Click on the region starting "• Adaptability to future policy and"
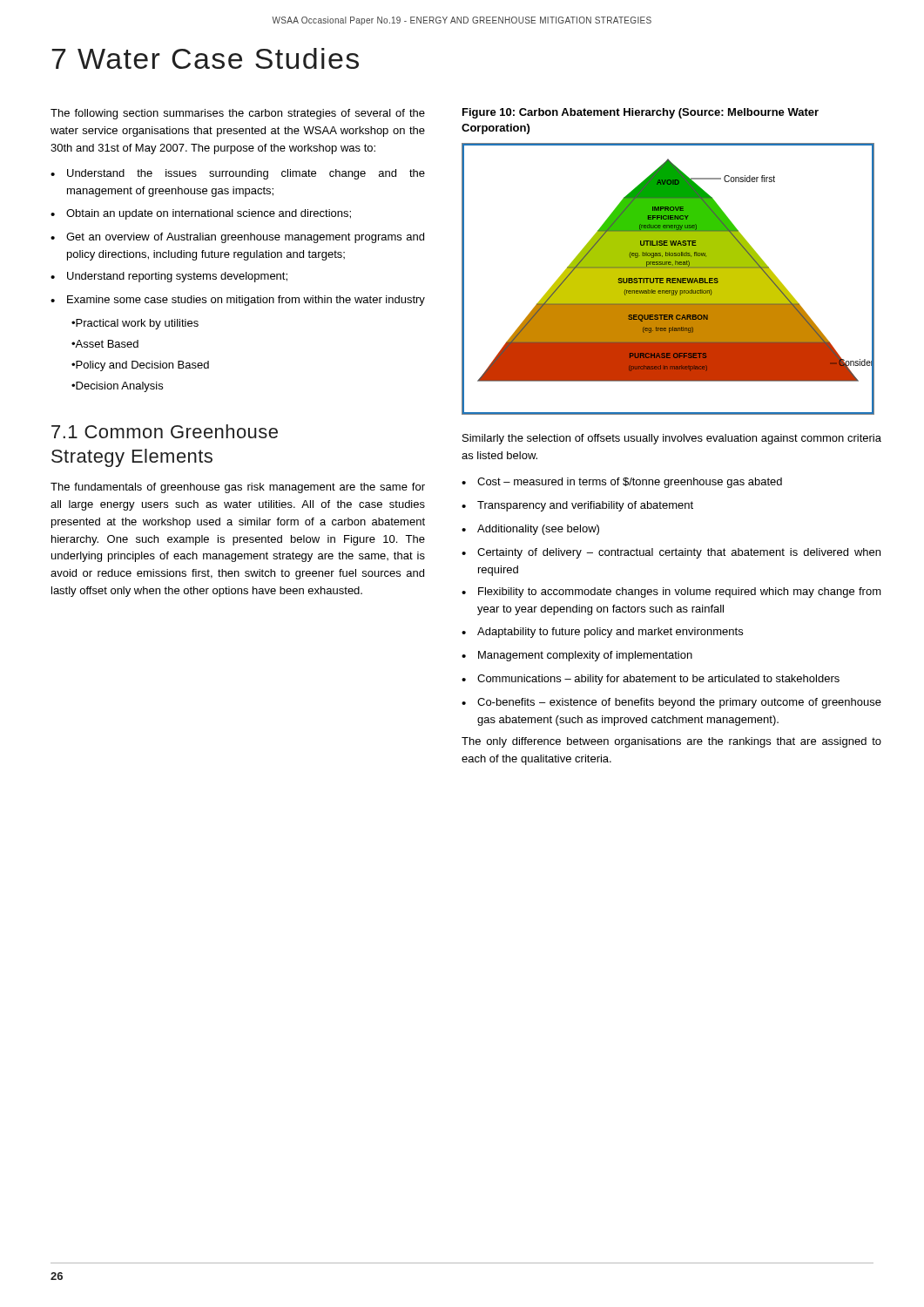924x1307 pixels. [602, 632]
